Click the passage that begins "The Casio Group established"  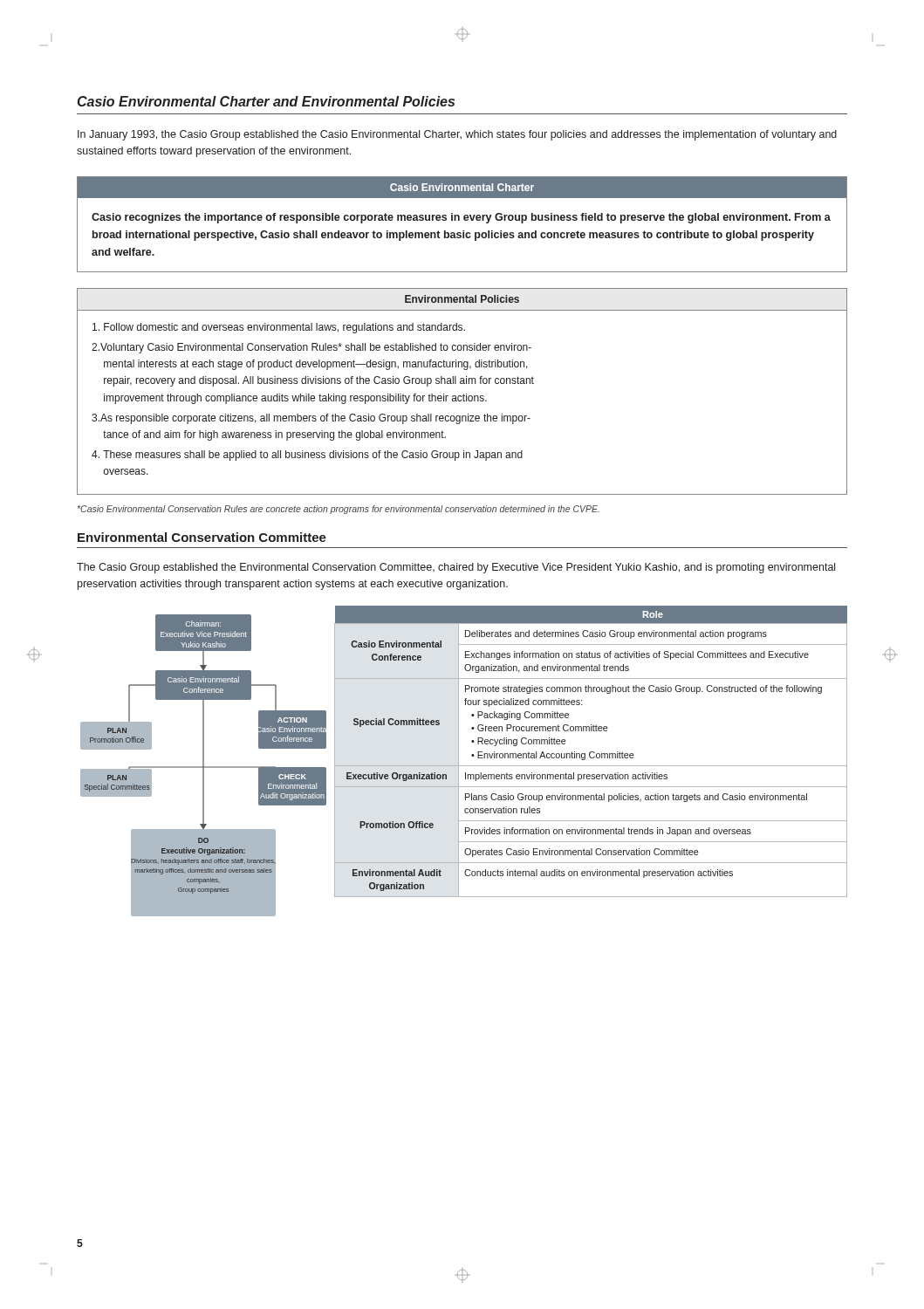coord(462,576)
